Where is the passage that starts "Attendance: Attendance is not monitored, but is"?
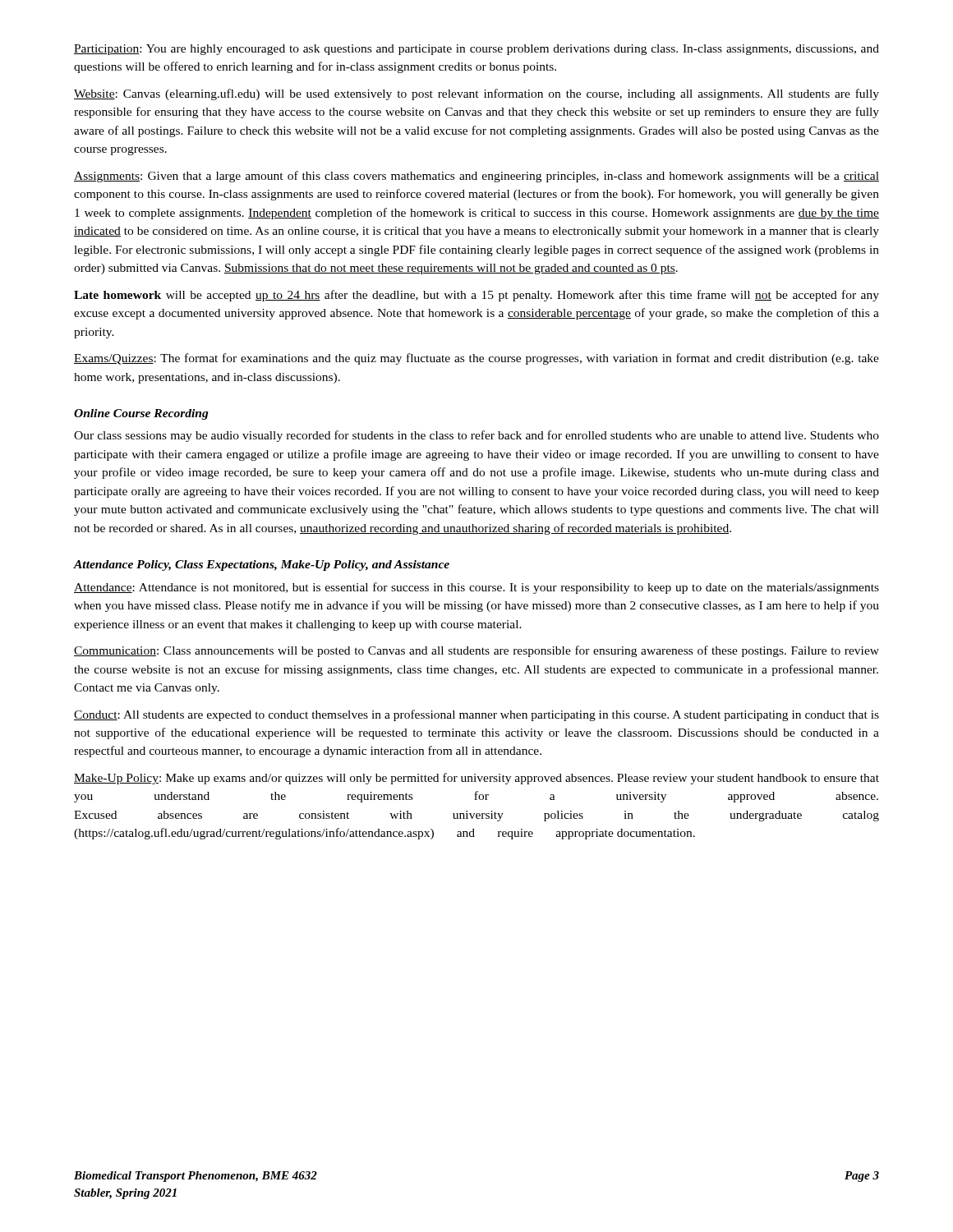The height and width of the screenshot is (1232, 953). [x=476, y=606]
